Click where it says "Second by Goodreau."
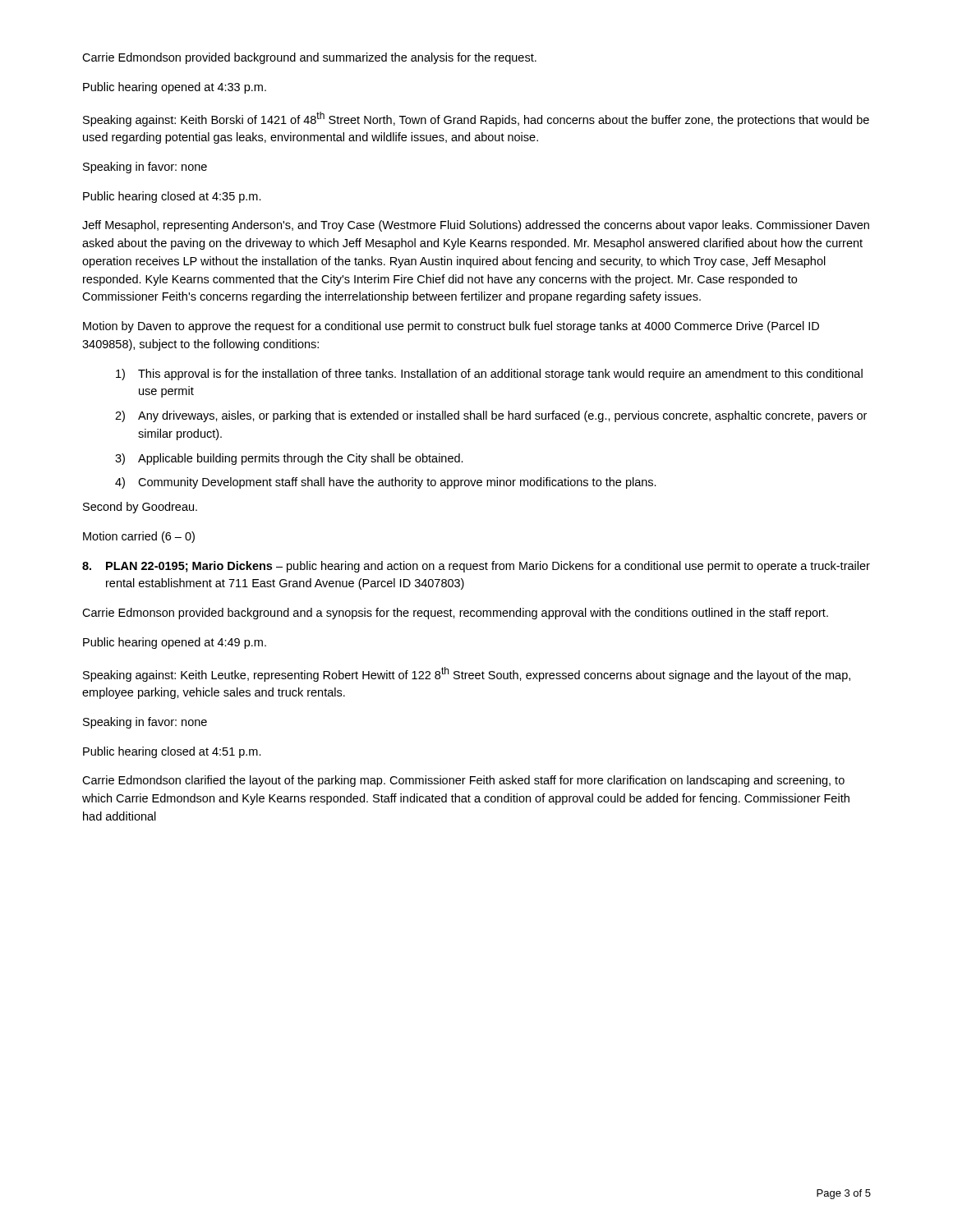Viewport: 953px width, 1232px height. pos(140,507)
